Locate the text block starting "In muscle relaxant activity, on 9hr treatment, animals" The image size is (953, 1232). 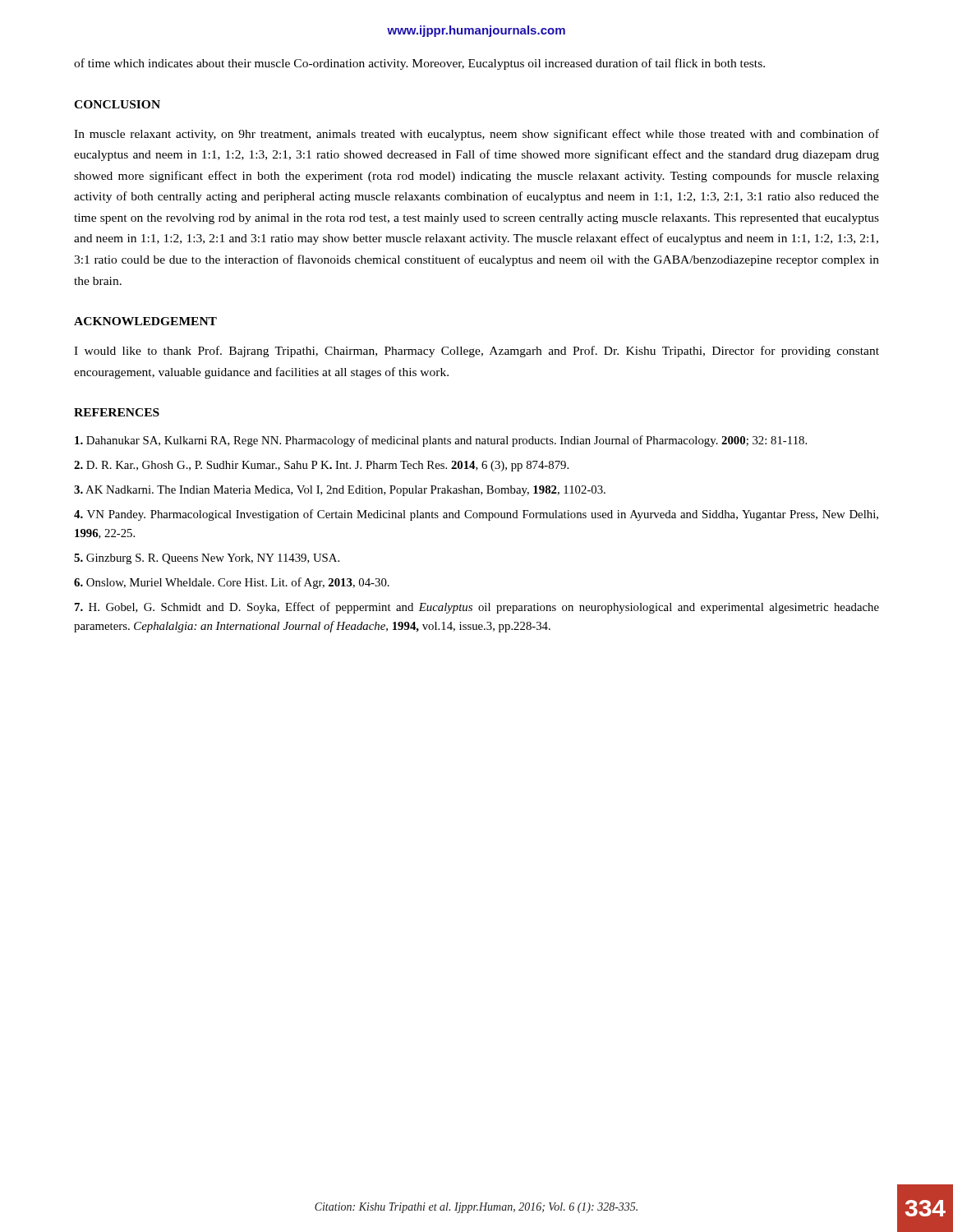pyautogui.click(x=476, y=207)
